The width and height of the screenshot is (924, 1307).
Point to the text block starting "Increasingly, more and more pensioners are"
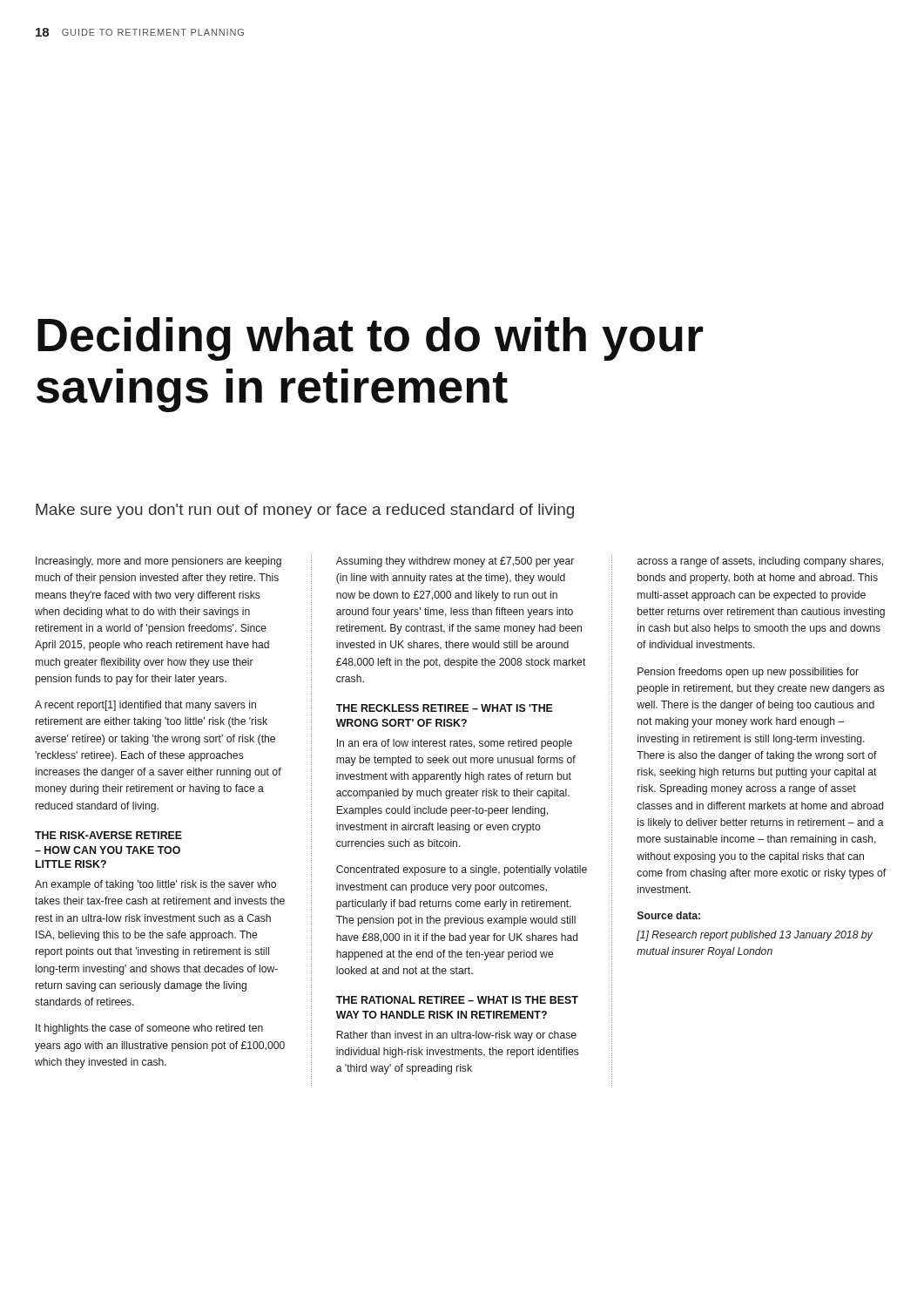pos(161,684)
